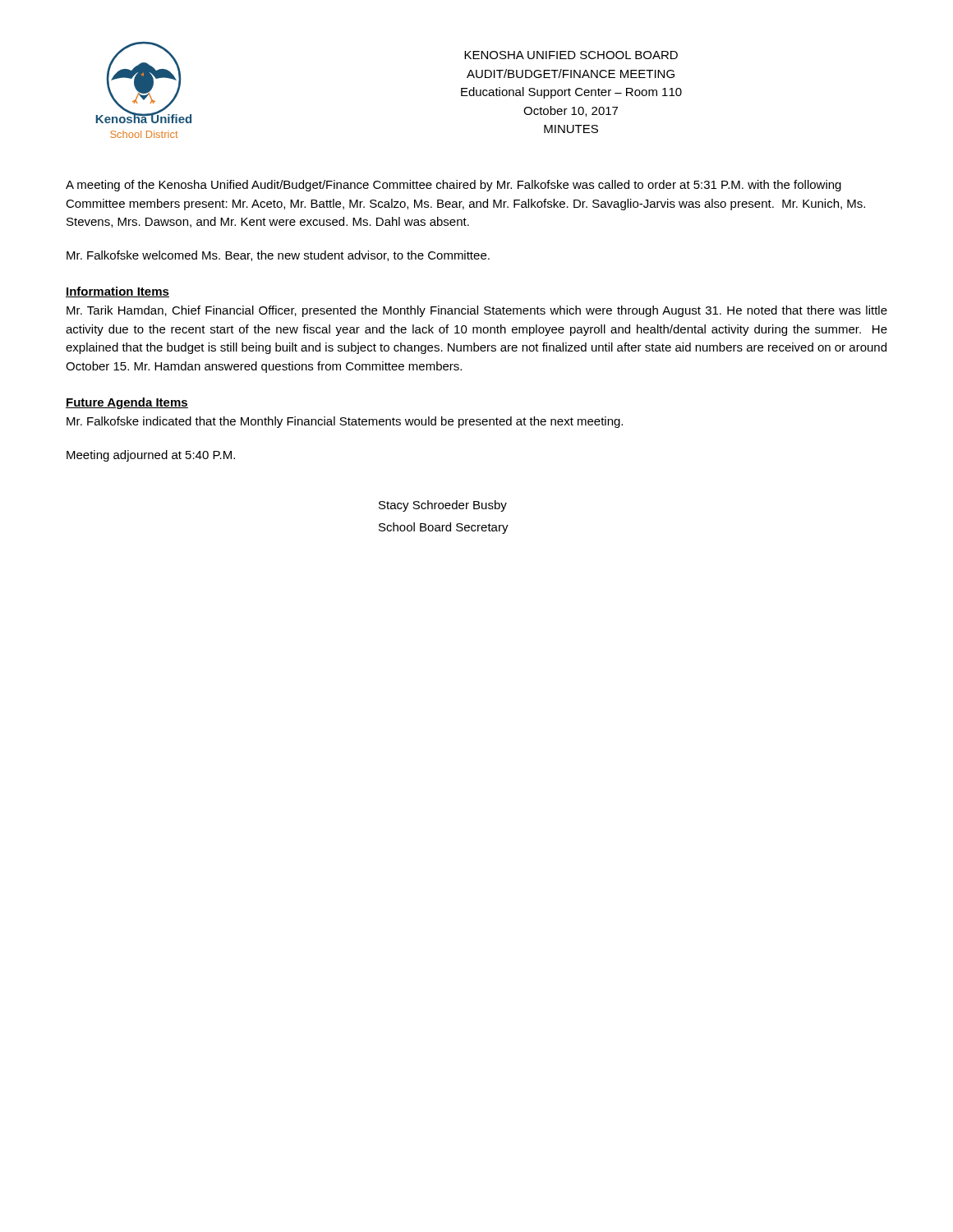Image resolution: width=953 pixels, height=1232 pixels.
Task: Click on the region starting "Stacy Schroeder Busby"
Action: pyautogui.click(x=443, y=516)
